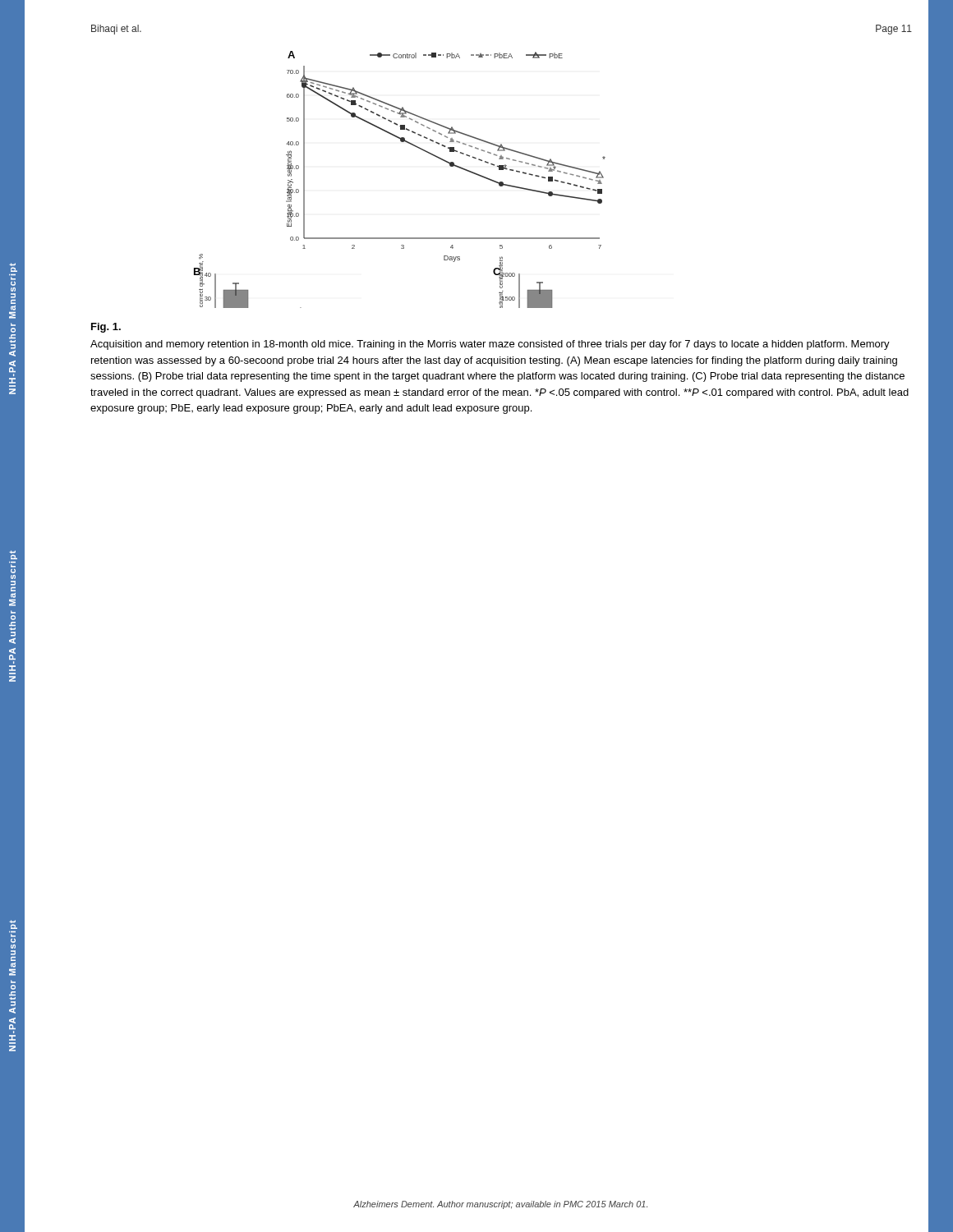Find the line chart

[476, 178]
